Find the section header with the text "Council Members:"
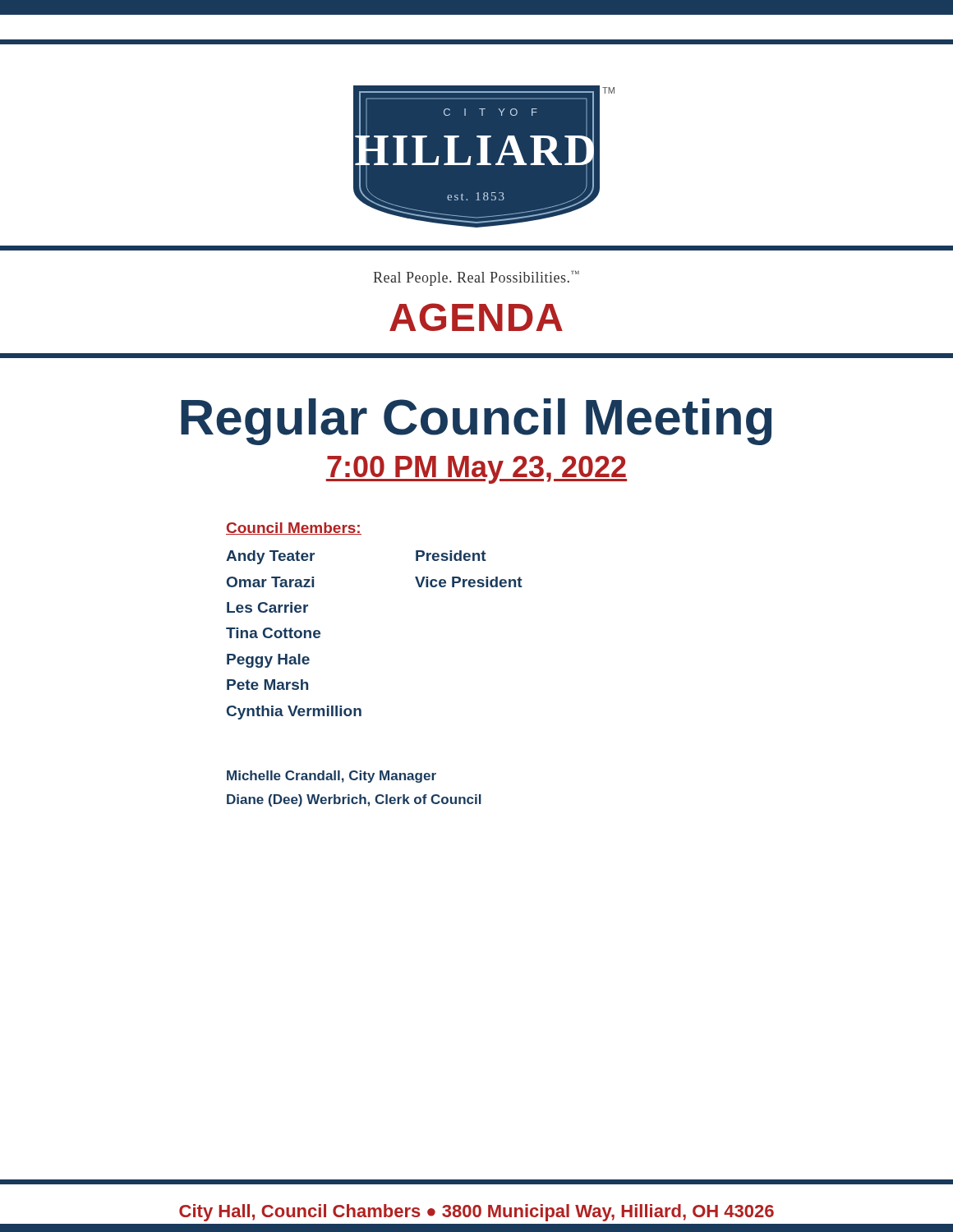Screen dimensions: 1232x953 (x=294, y=528)
